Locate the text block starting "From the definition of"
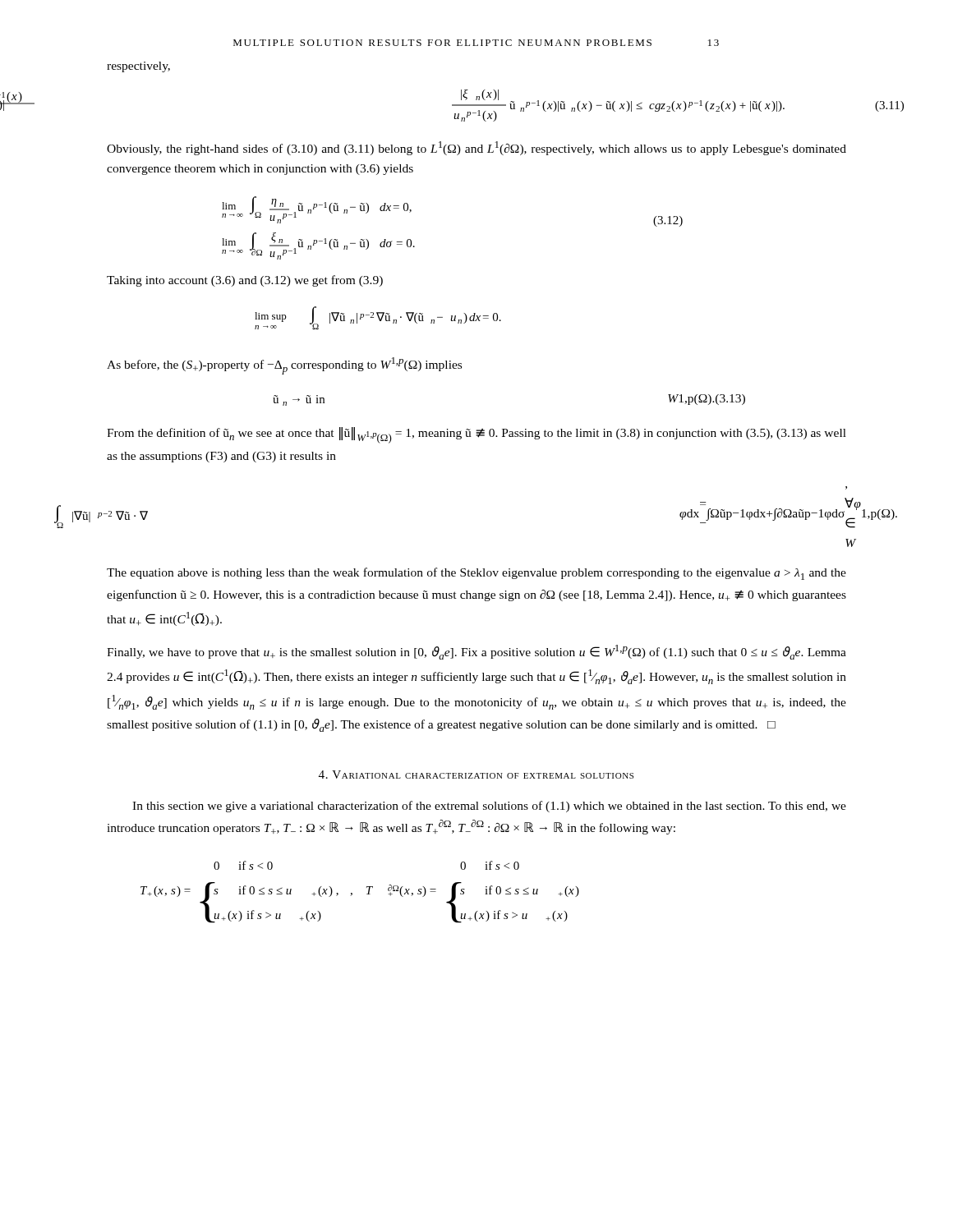 476,444
